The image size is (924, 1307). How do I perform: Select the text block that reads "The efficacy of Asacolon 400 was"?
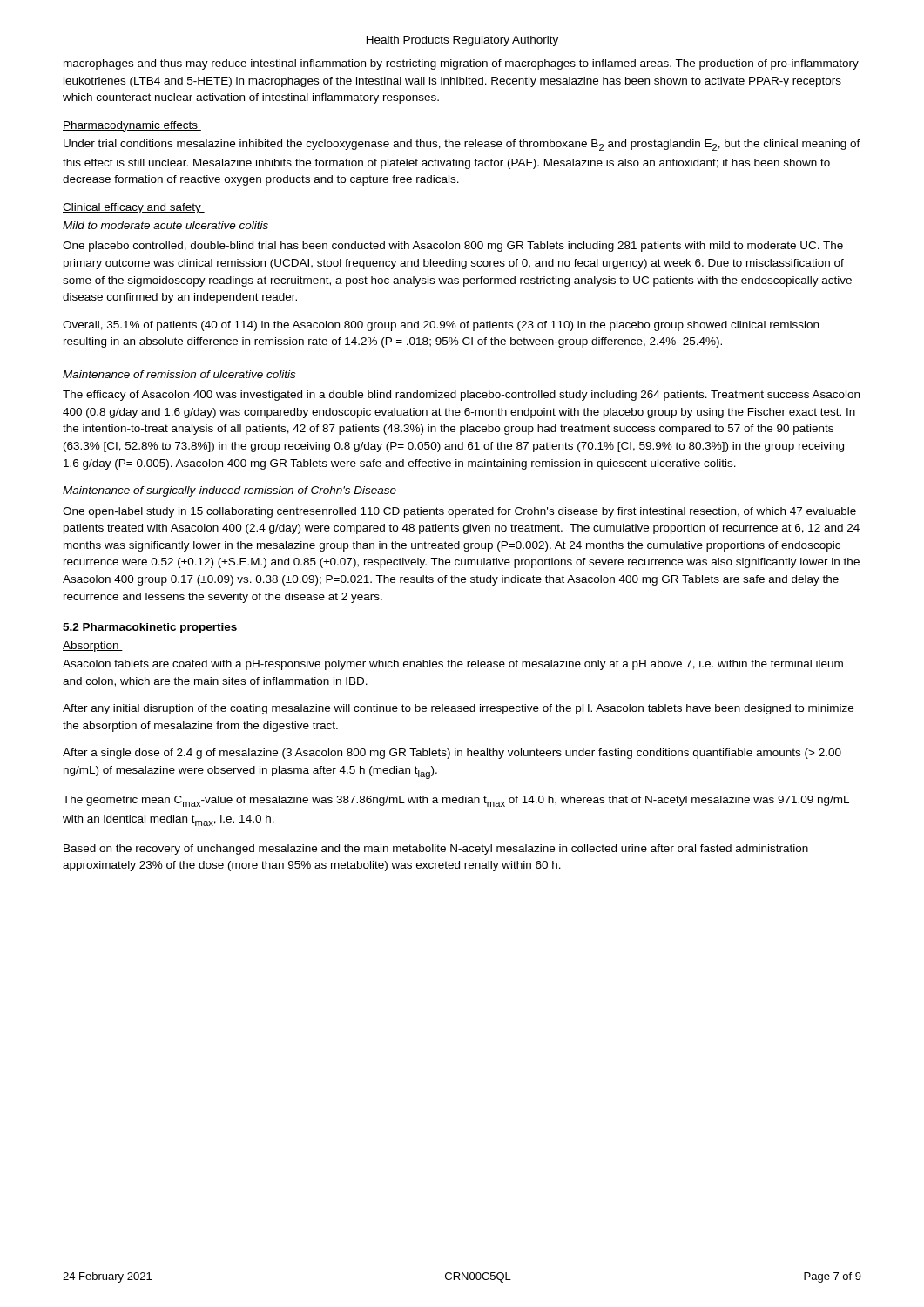click(462, 429)
